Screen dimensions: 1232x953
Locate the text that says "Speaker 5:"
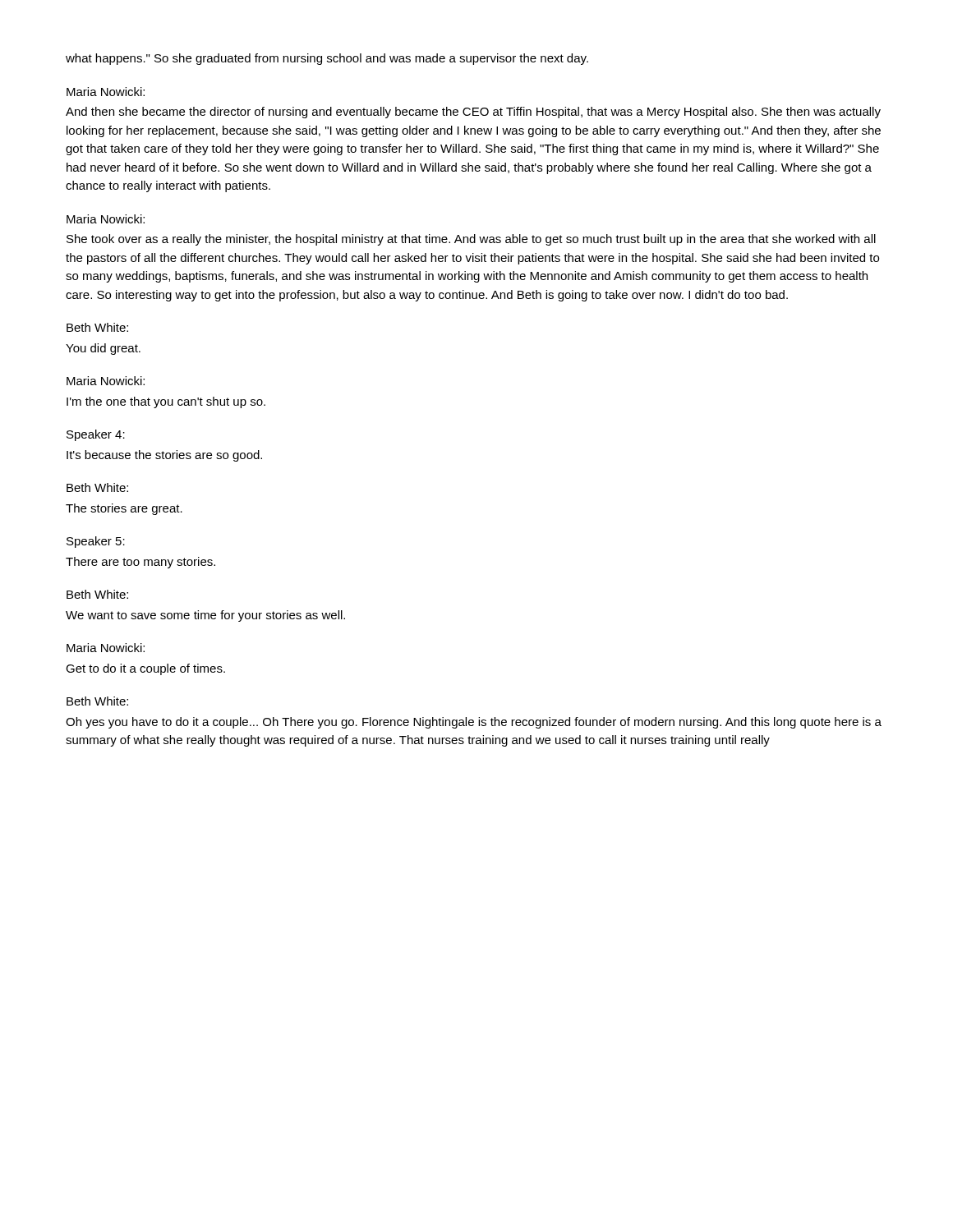click(96, 542)
